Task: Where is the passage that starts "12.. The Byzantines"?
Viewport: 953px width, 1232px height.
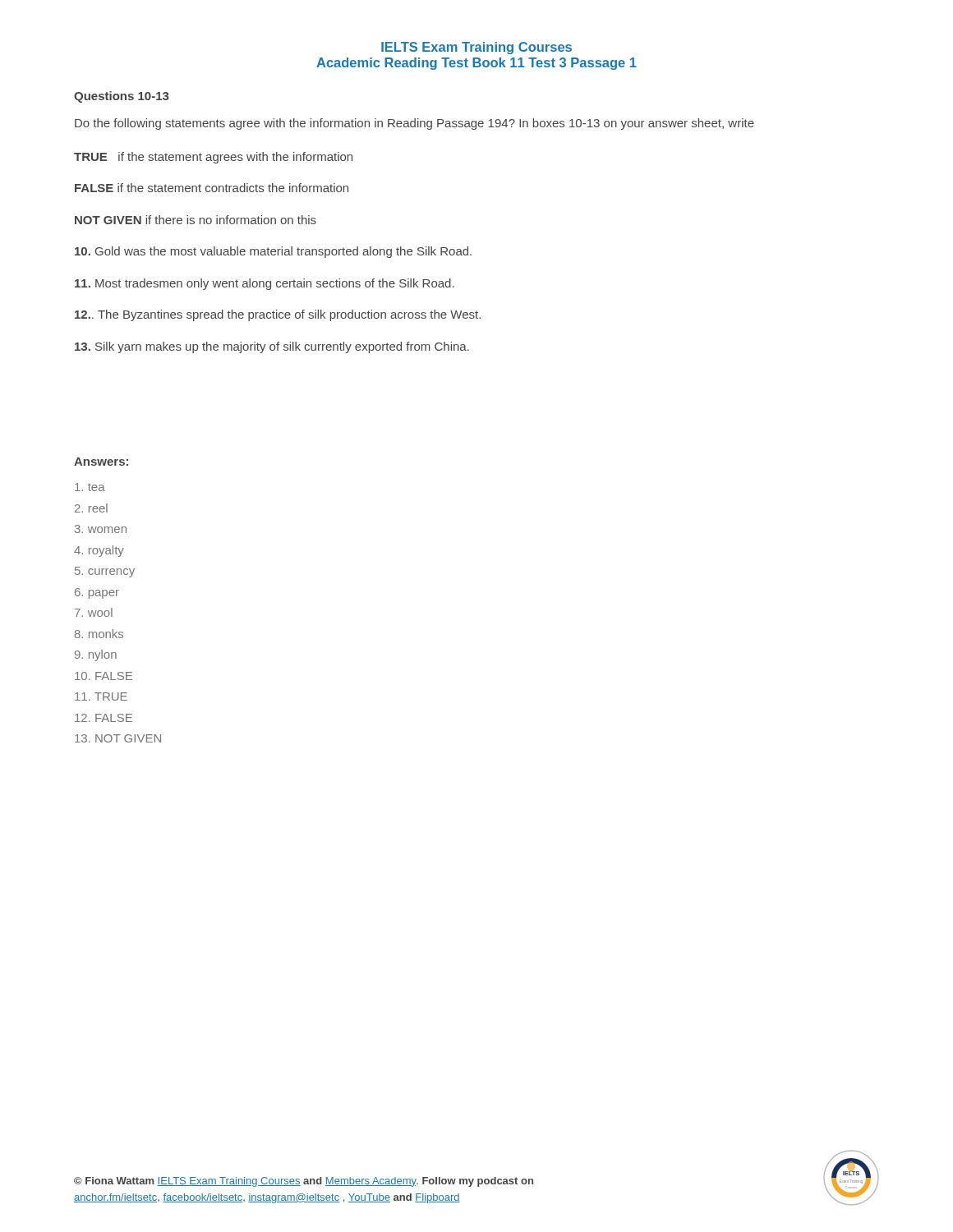Action: click(278, 314)
